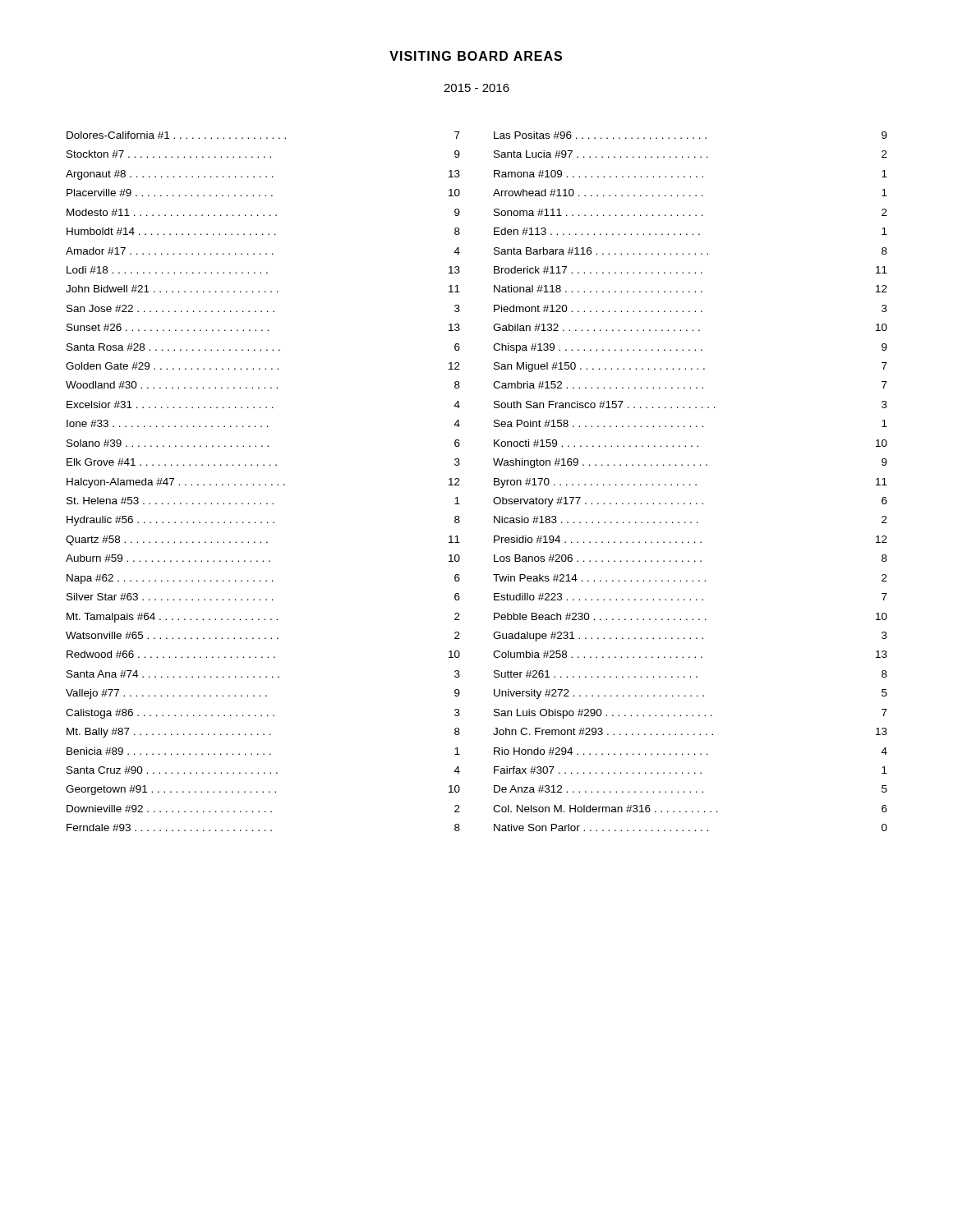Point to the element starting "2015 - 2016"
The image size is (953, 1232).
tap(476, 87)
